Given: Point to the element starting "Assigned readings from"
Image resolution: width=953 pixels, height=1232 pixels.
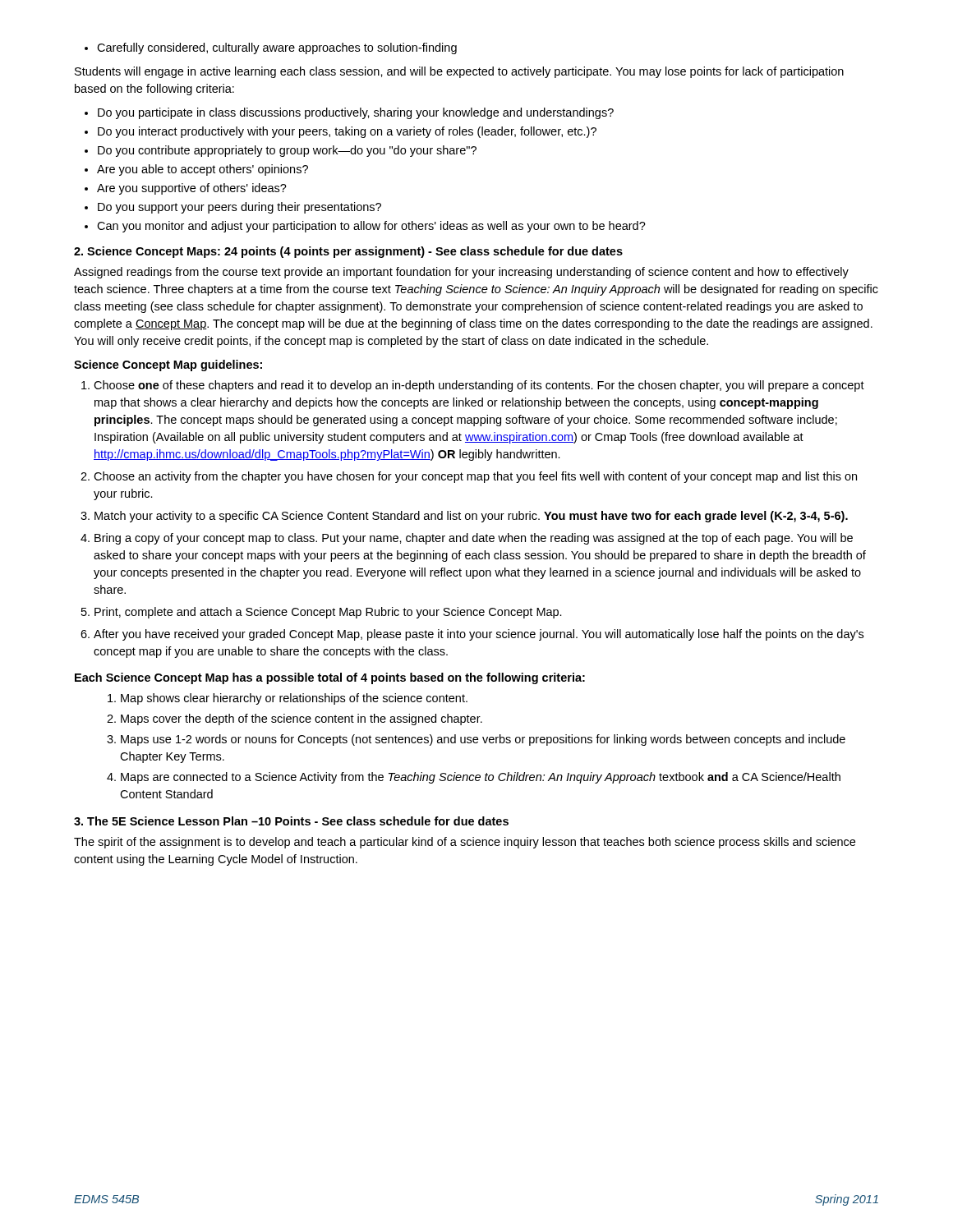Looking at the screenshot, I should tap(476, 307).
